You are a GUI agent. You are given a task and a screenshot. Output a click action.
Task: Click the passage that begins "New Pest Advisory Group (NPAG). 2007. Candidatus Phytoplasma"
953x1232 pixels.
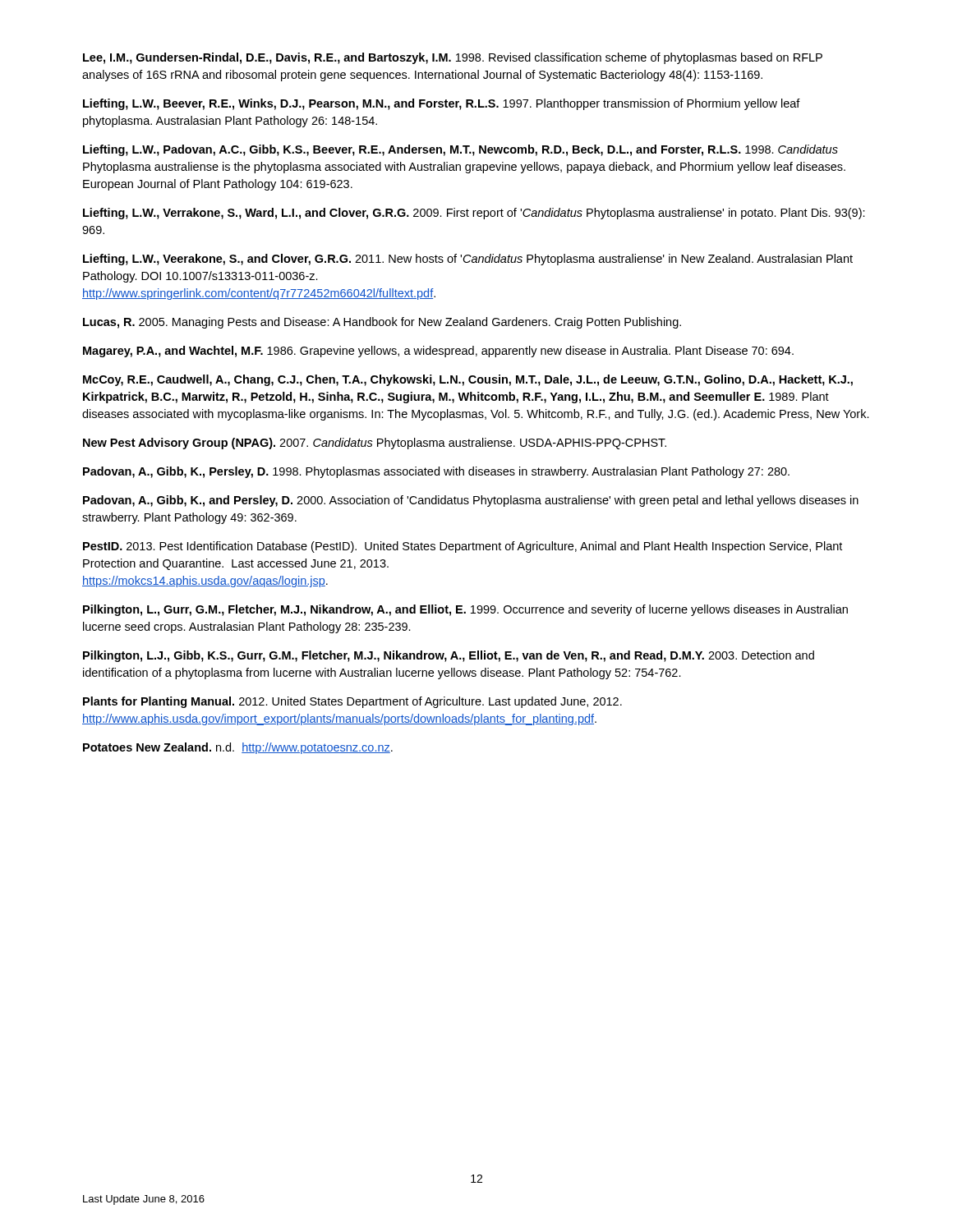click(x=375, y=443)
